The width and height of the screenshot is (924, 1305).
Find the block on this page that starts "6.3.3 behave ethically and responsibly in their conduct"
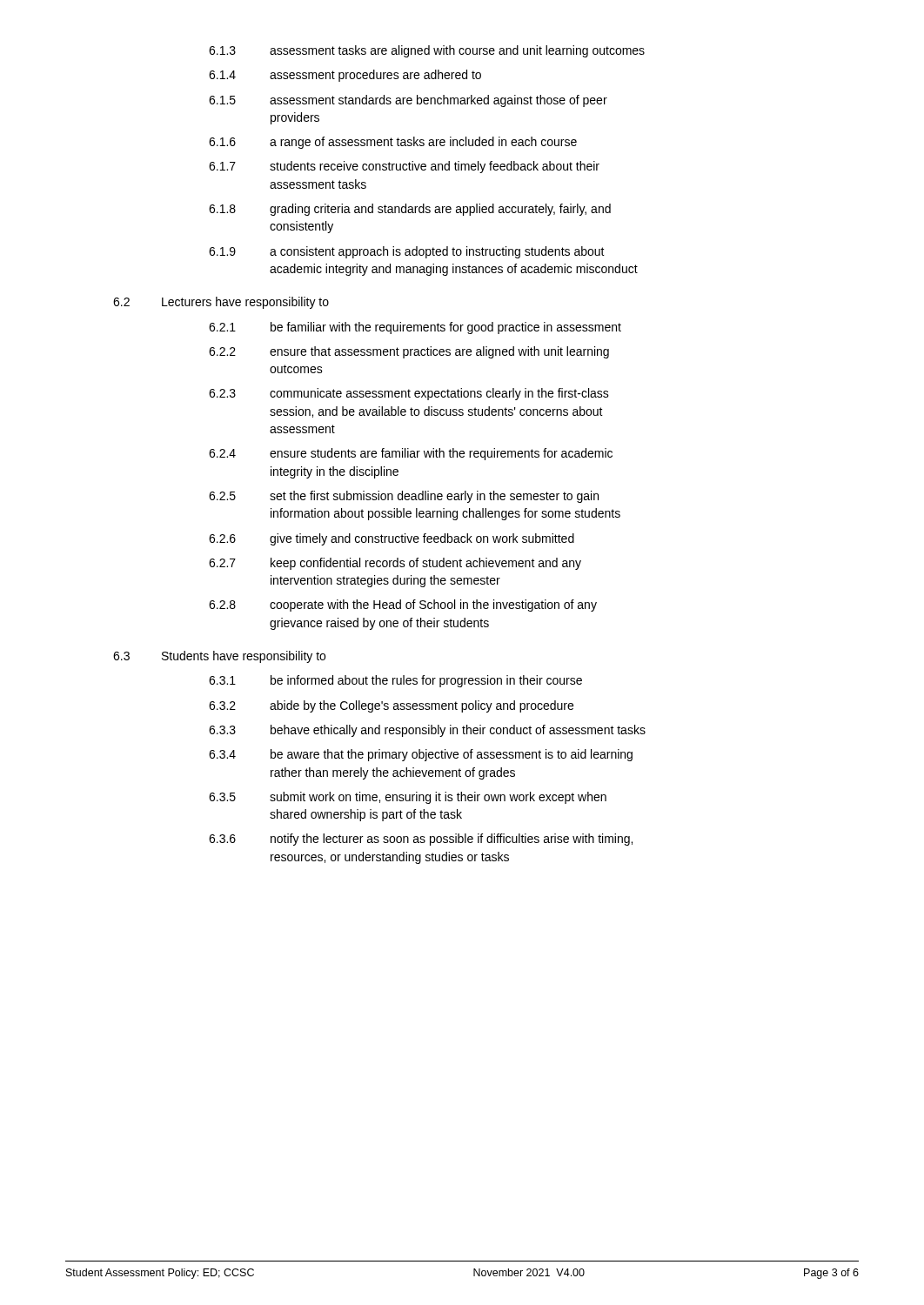click(x=532, y=730)
